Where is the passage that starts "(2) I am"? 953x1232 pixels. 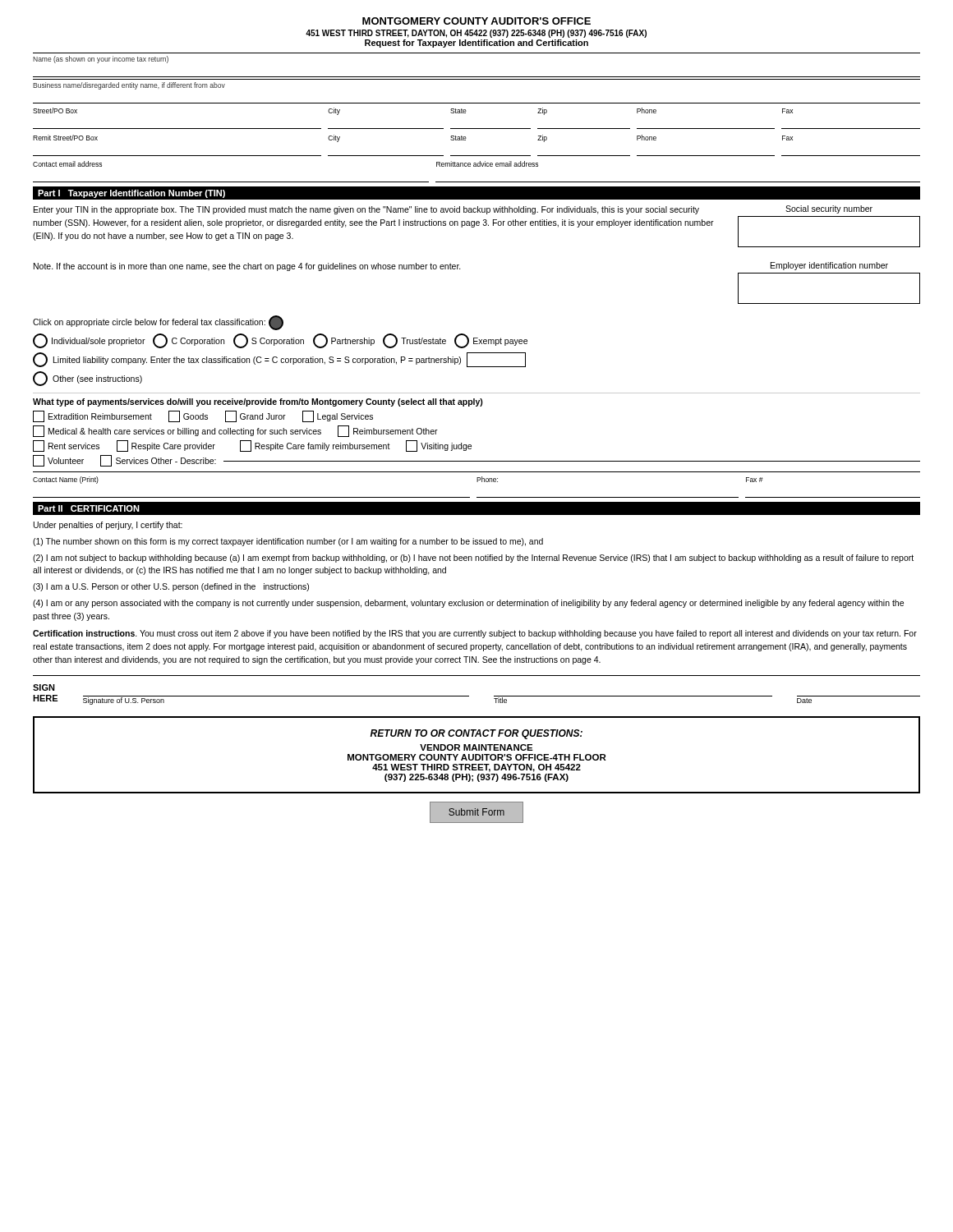473,564
